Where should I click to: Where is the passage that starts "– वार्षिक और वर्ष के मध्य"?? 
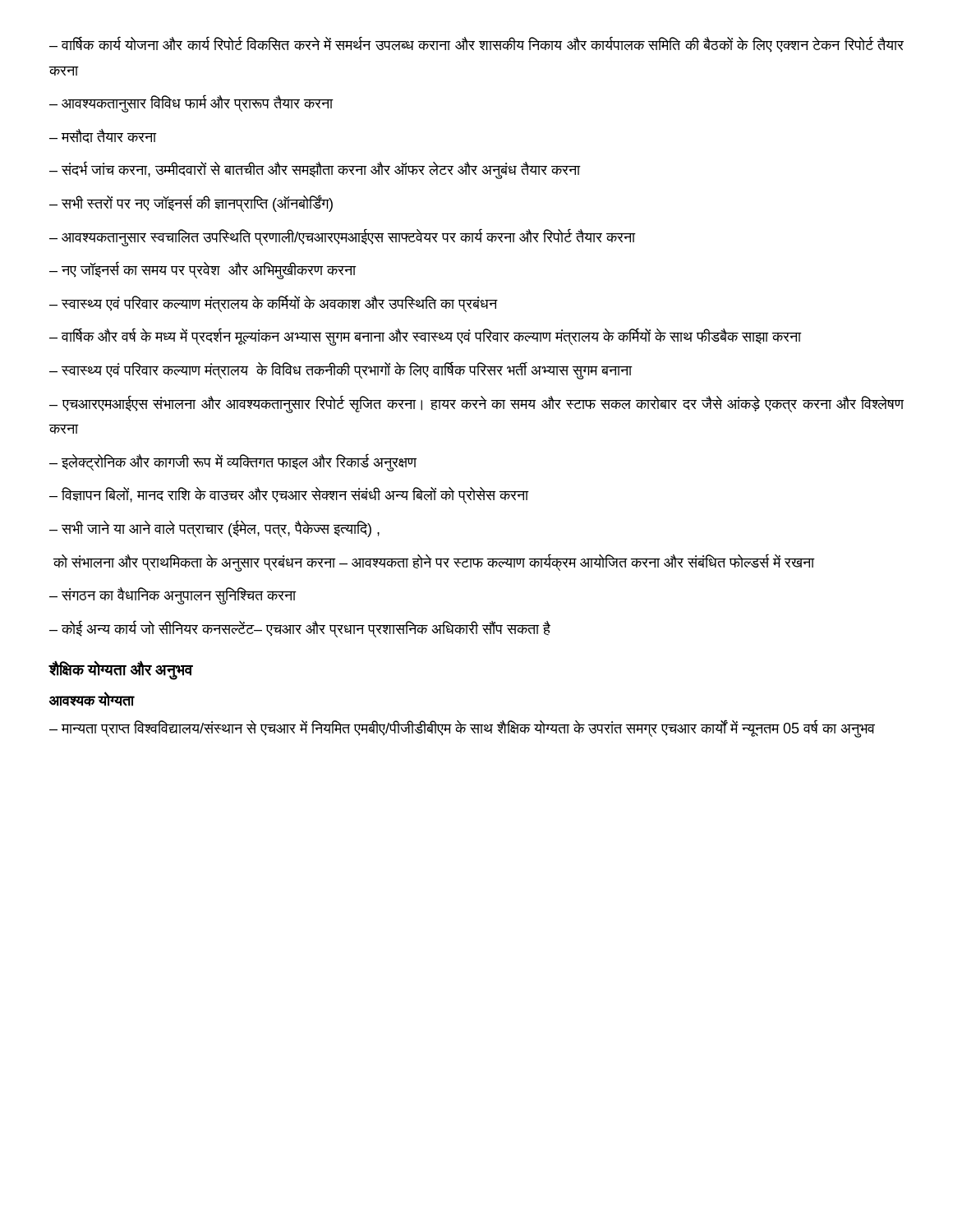425,337
